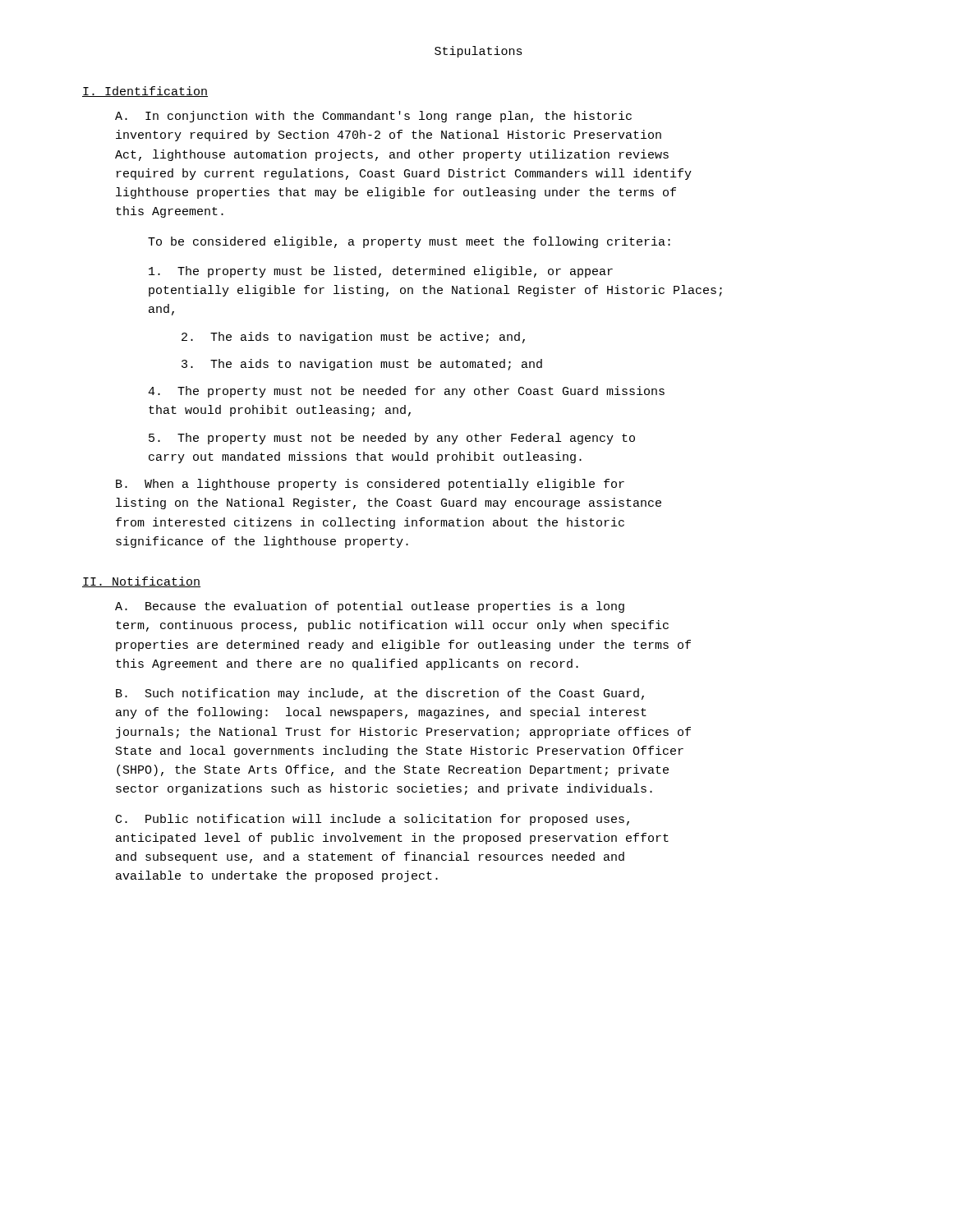Find the list item that reads "2. The aids"
Image resolution: width=957 pixels, height=1232 pixels.
(x=354, y=338)
